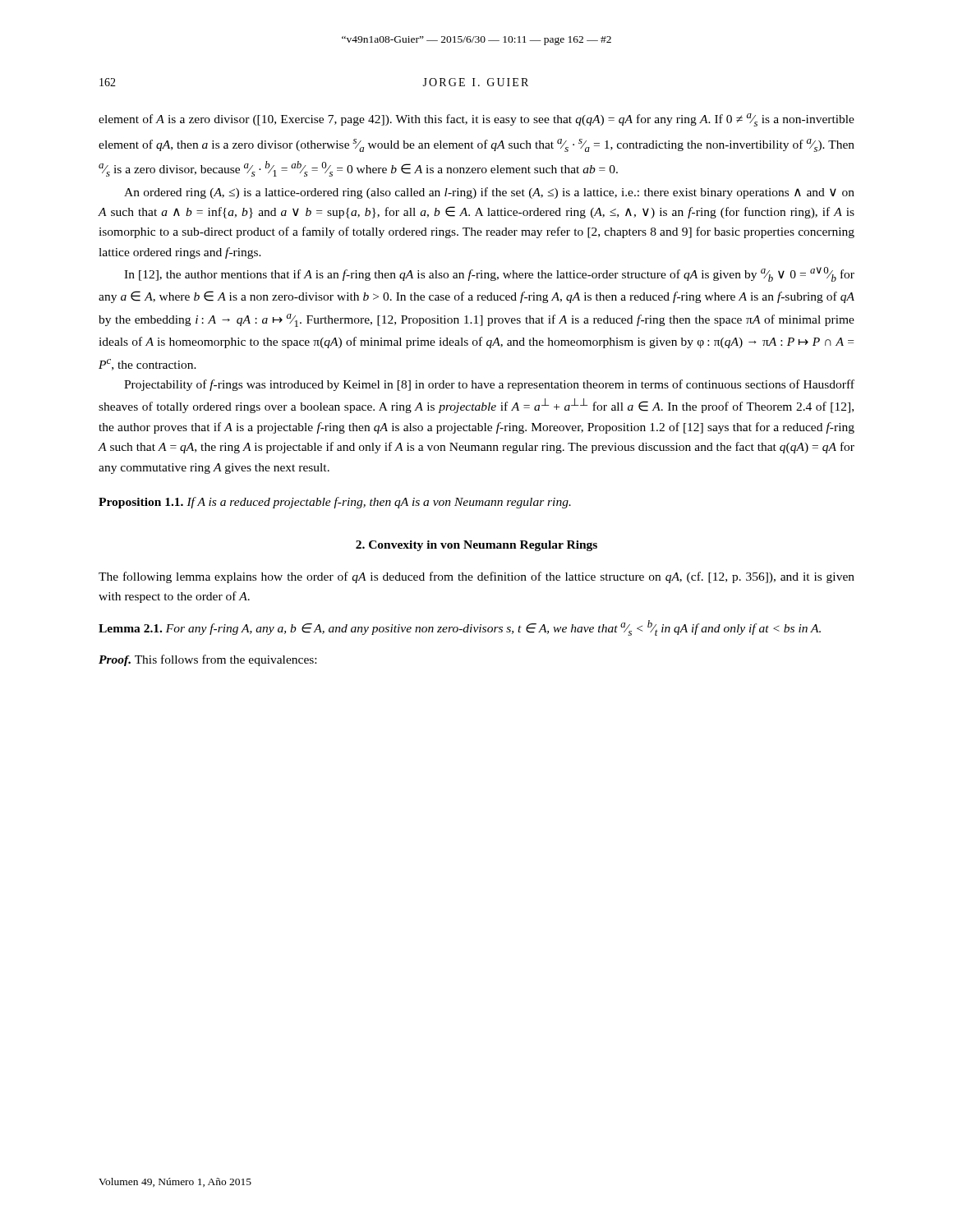The width and height of the screenshot is (953, 1232).
Task: Select the region starting "Proof. This follows"
Action: [207, 660]
